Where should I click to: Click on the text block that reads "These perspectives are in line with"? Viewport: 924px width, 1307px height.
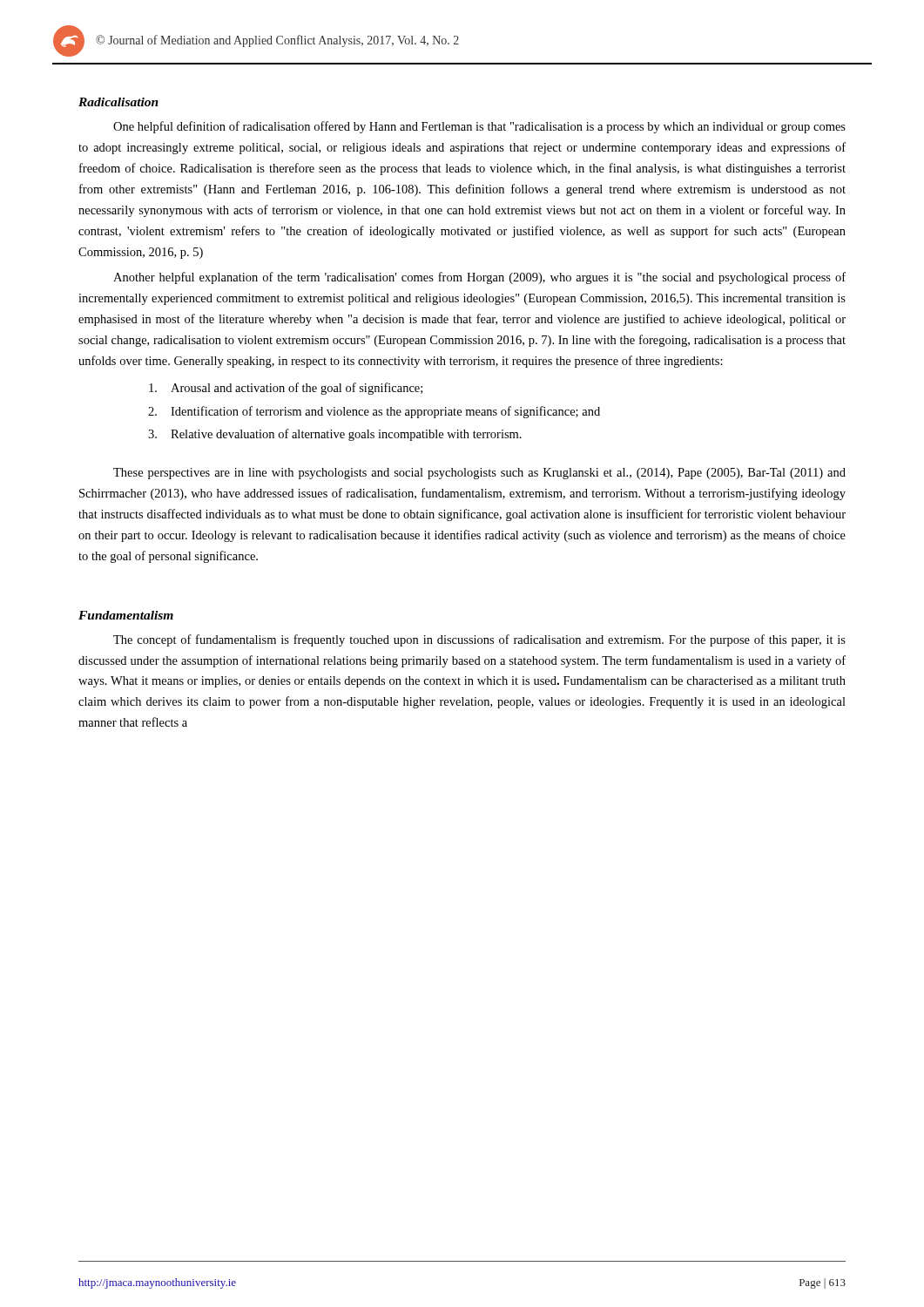pyautogui.click(x=462, y=514)
